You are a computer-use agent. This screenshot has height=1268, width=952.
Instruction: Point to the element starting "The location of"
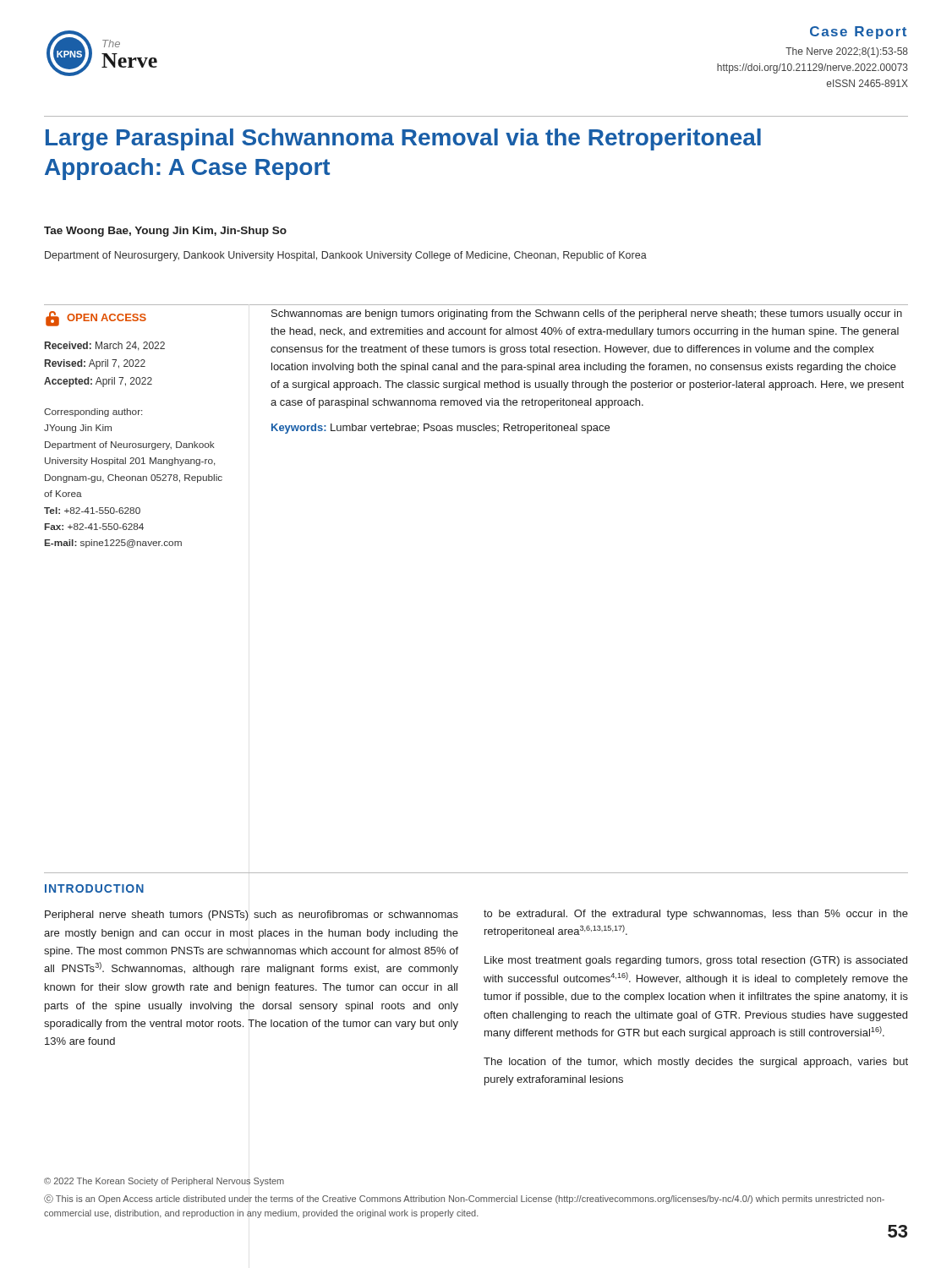coord(696,1070)
